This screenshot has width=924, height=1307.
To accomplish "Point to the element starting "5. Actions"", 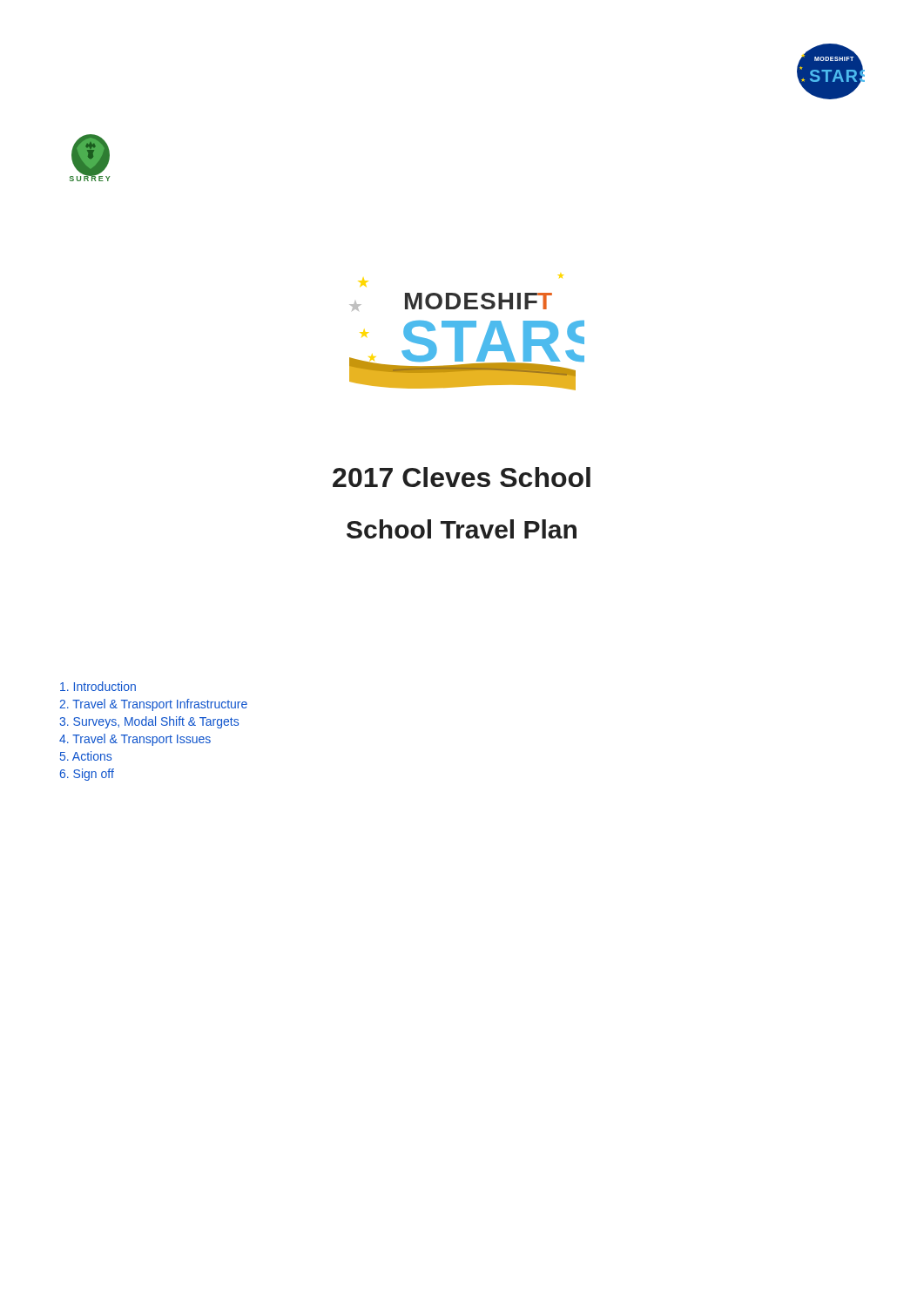I will click(86, 756).
